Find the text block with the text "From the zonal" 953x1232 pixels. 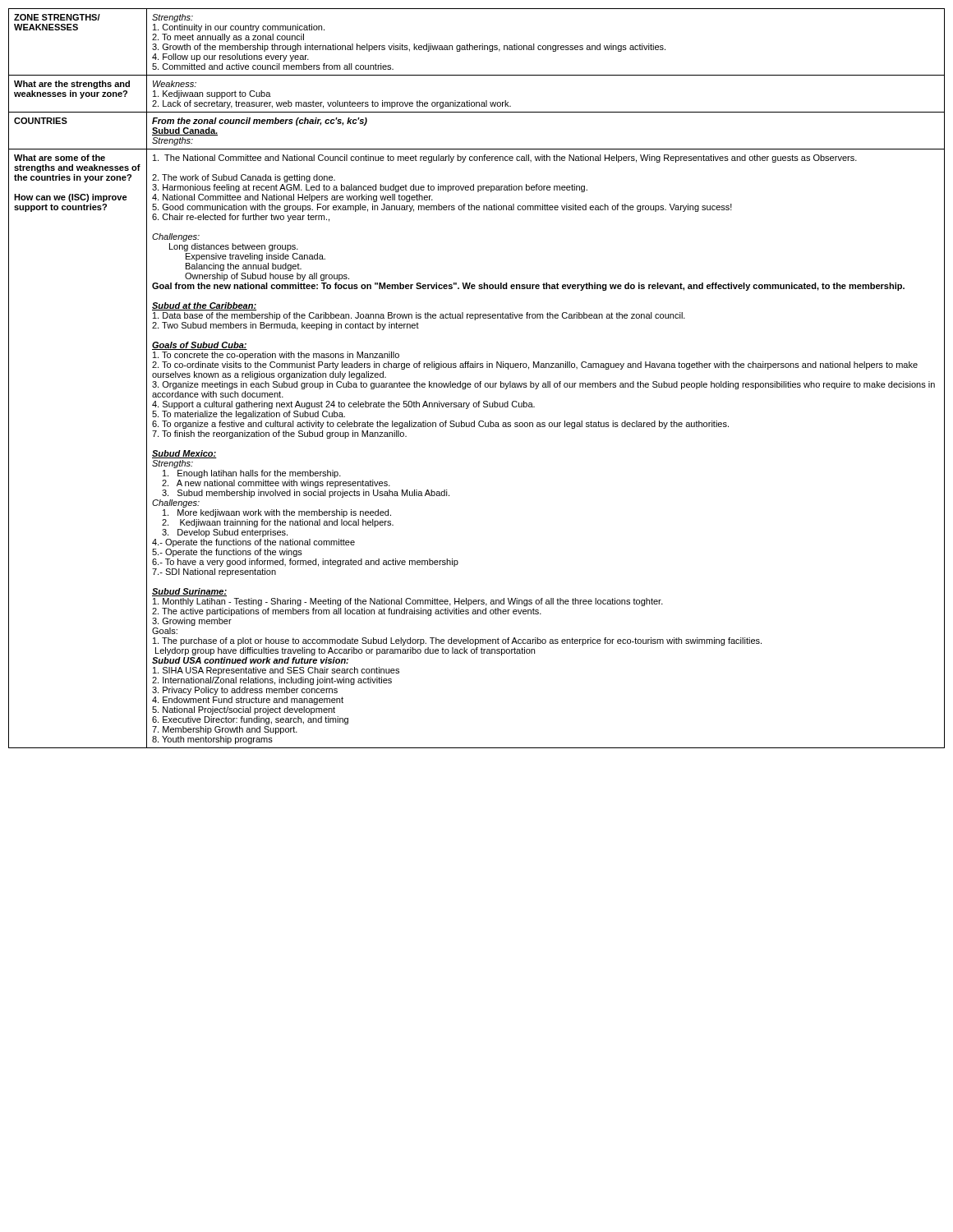coord(260,131)
